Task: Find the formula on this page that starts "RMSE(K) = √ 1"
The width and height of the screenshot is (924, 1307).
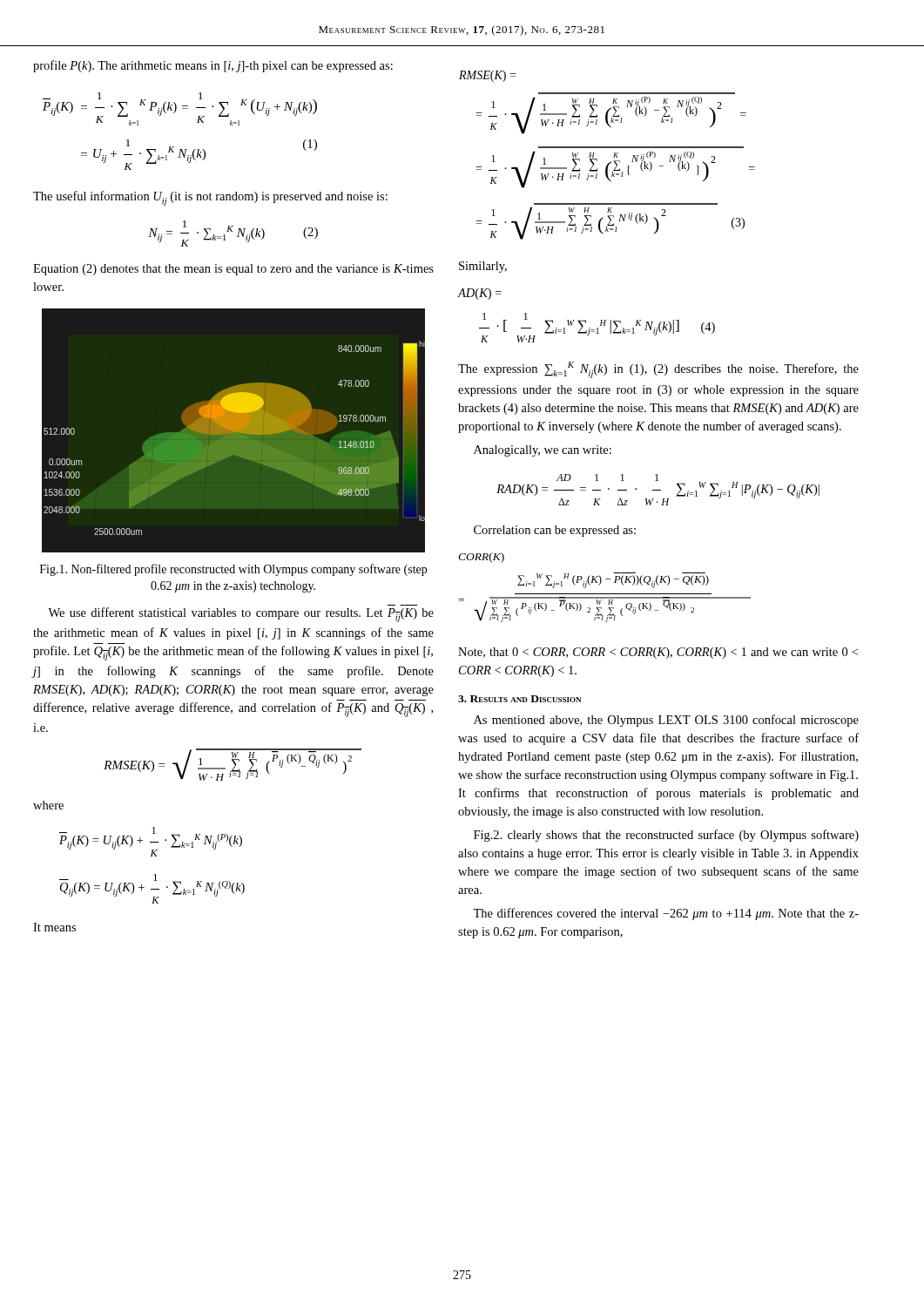Action: (x=233, y=767)
